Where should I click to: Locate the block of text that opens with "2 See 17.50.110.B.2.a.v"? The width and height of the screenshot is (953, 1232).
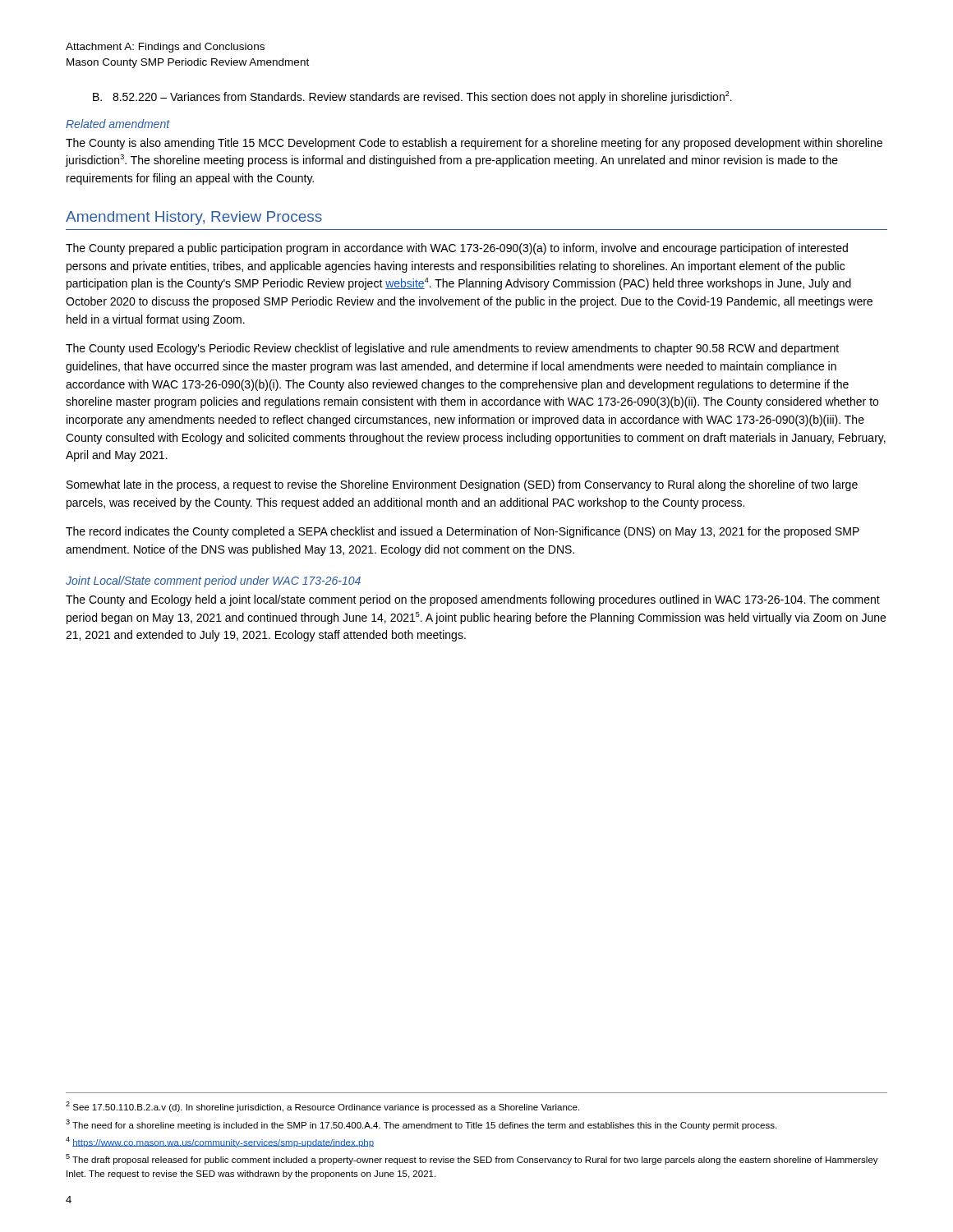323,1106
